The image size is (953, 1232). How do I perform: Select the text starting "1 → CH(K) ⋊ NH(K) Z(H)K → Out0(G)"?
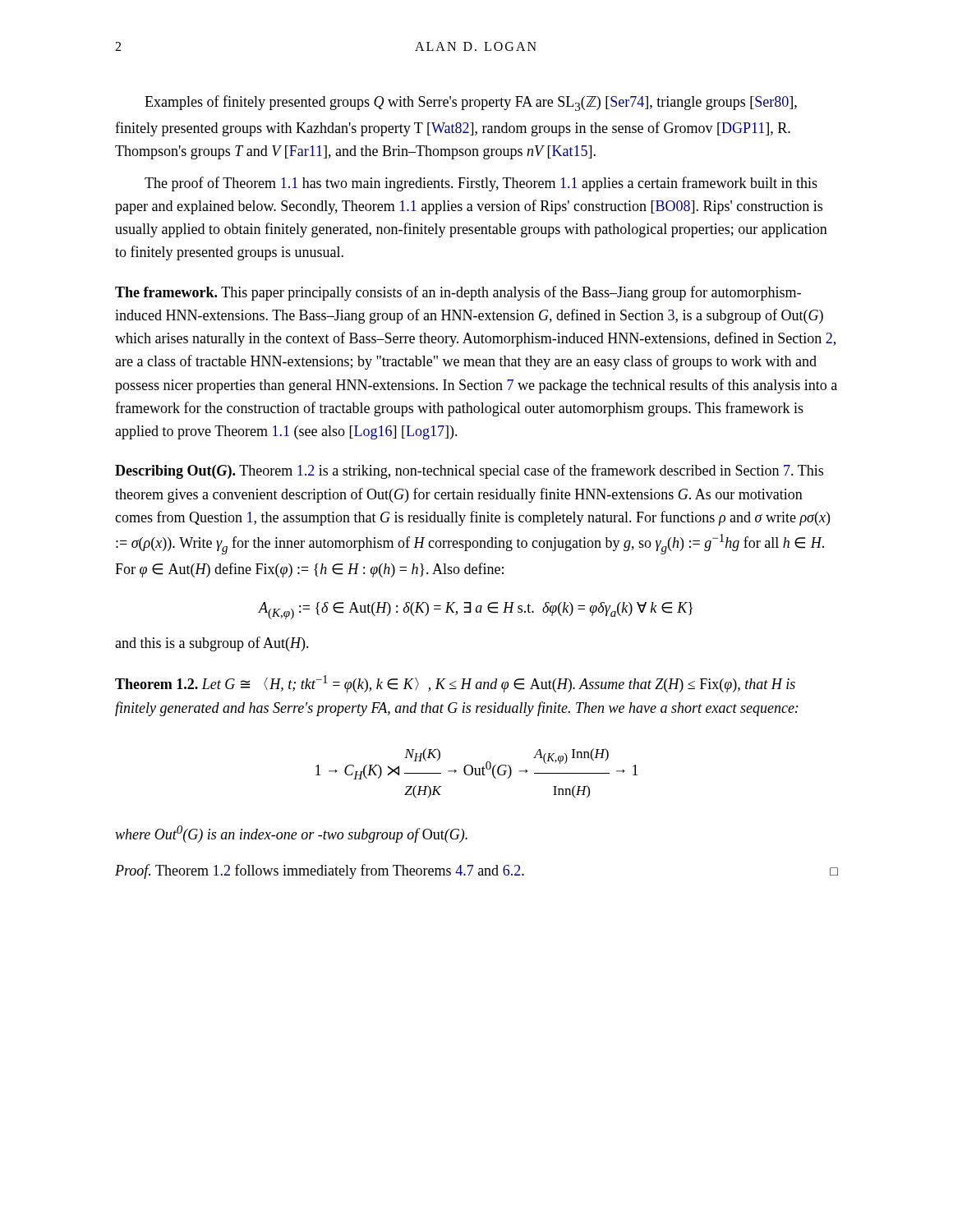point(476,772)
